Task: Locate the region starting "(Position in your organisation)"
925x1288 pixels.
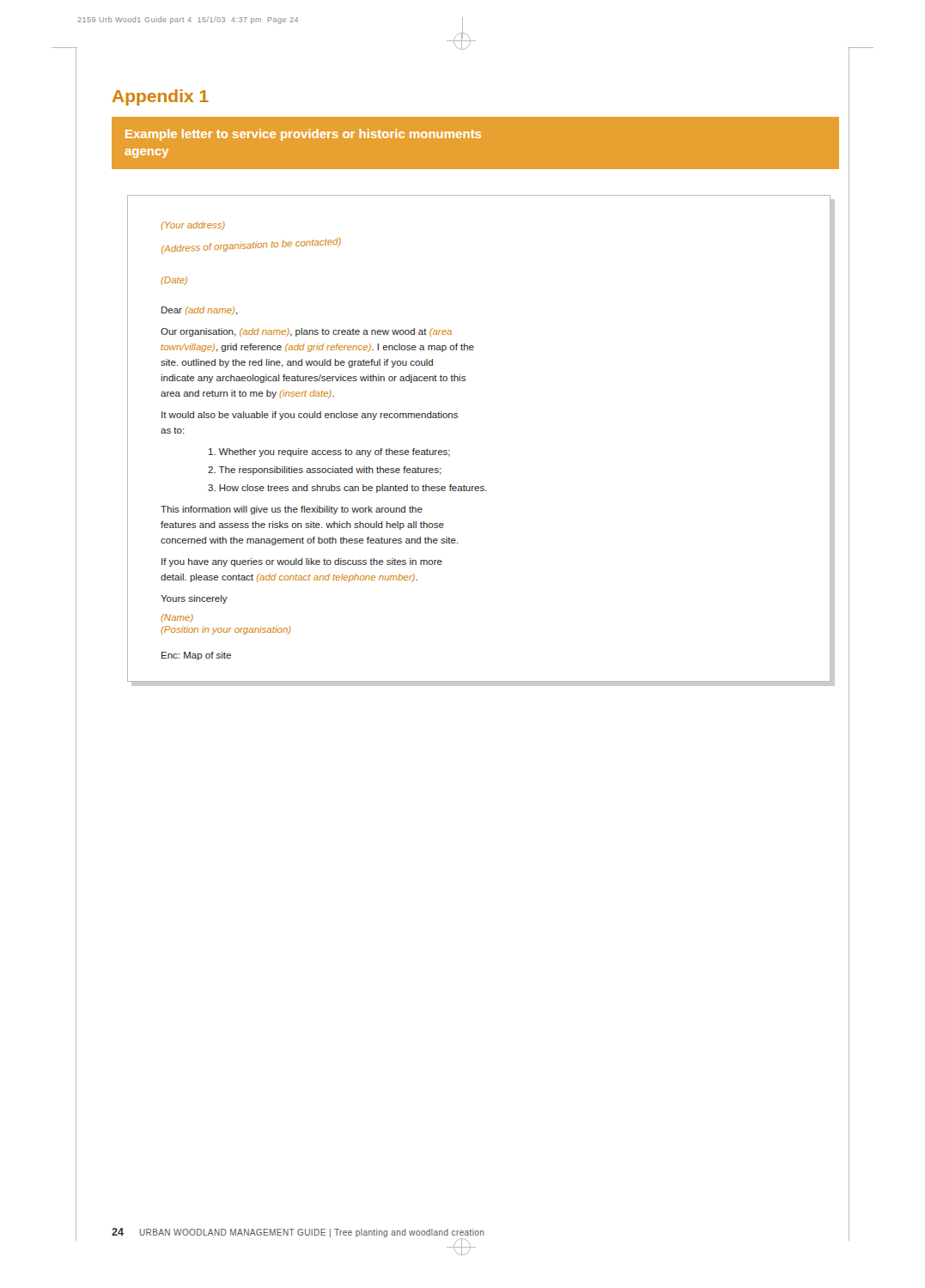Action: pos(226,630)
